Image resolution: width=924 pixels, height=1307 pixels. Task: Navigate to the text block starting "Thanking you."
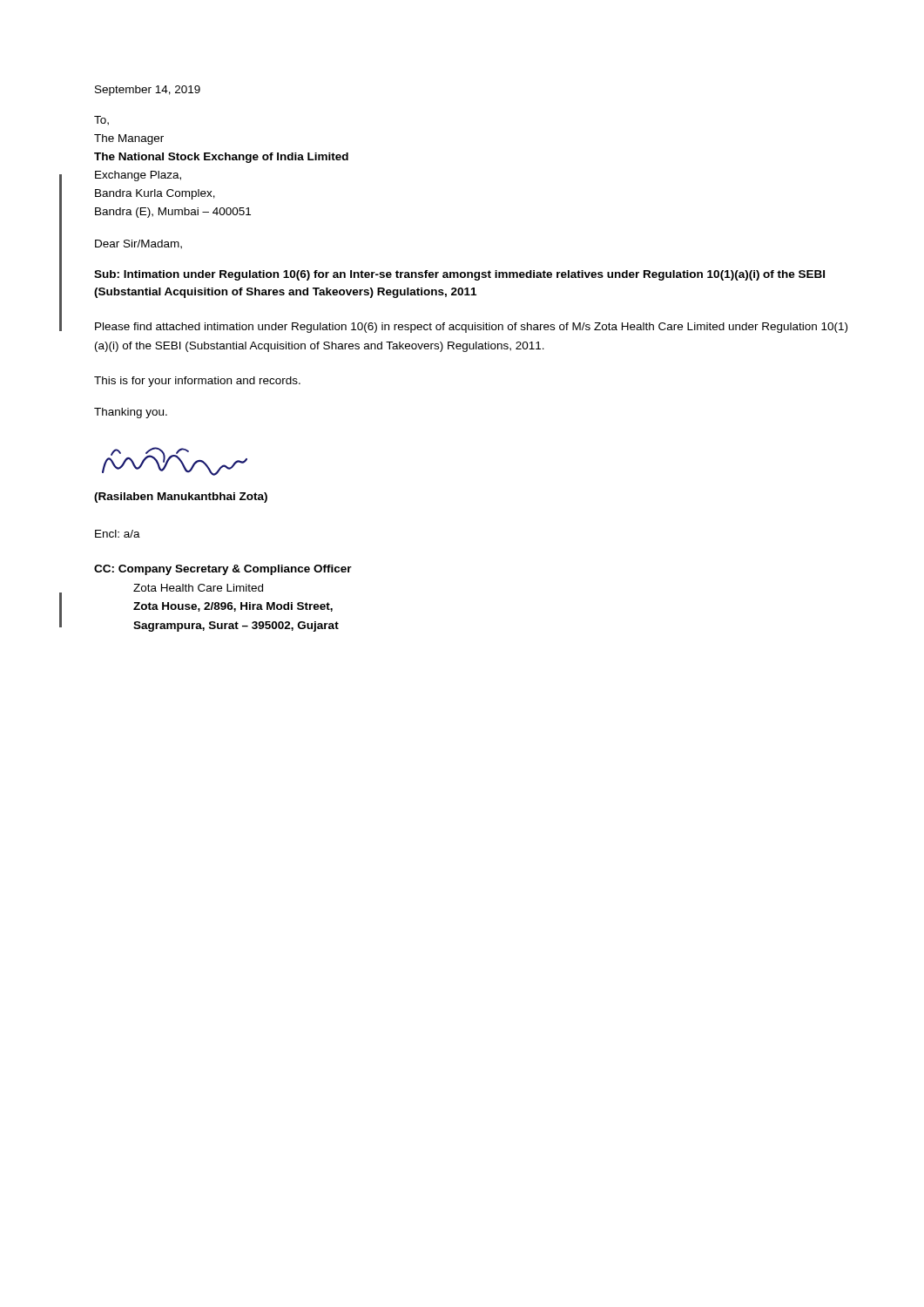coord(131,412)
